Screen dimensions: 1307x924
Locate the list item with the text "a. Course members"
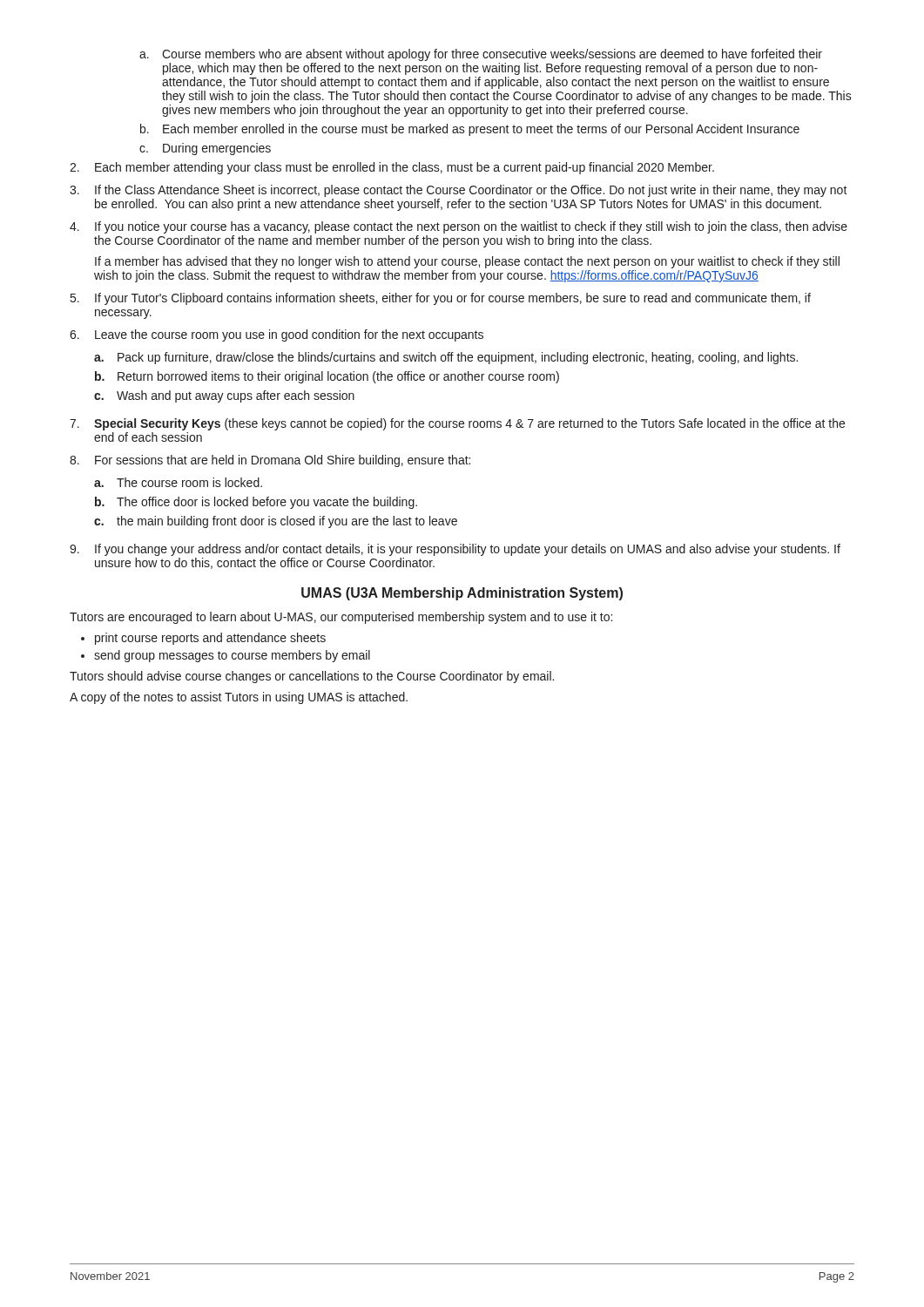click(x=497, y=82)
